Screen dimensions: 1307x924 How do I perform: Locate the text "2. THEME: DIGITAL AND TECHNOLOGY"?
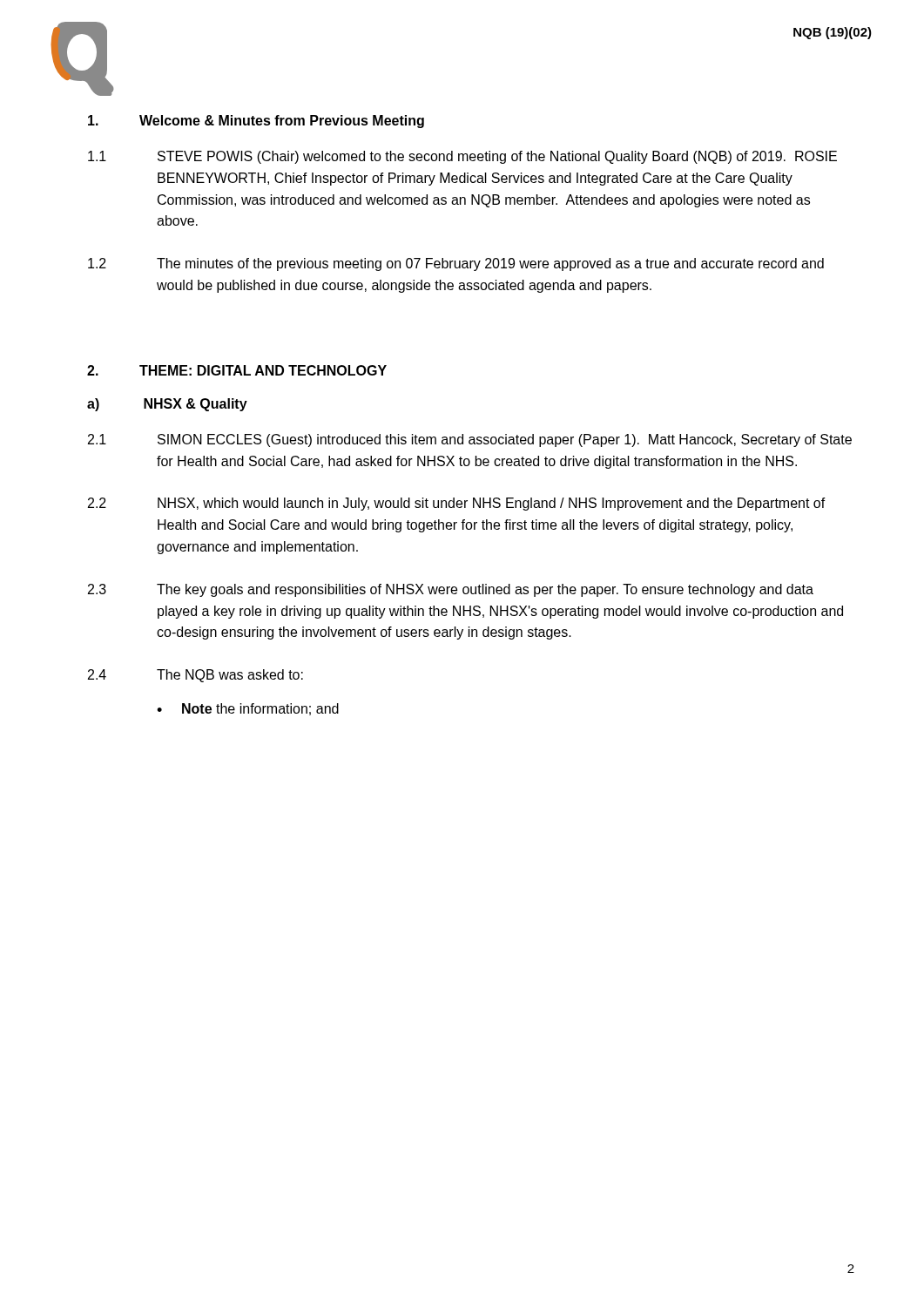point(237,371)
